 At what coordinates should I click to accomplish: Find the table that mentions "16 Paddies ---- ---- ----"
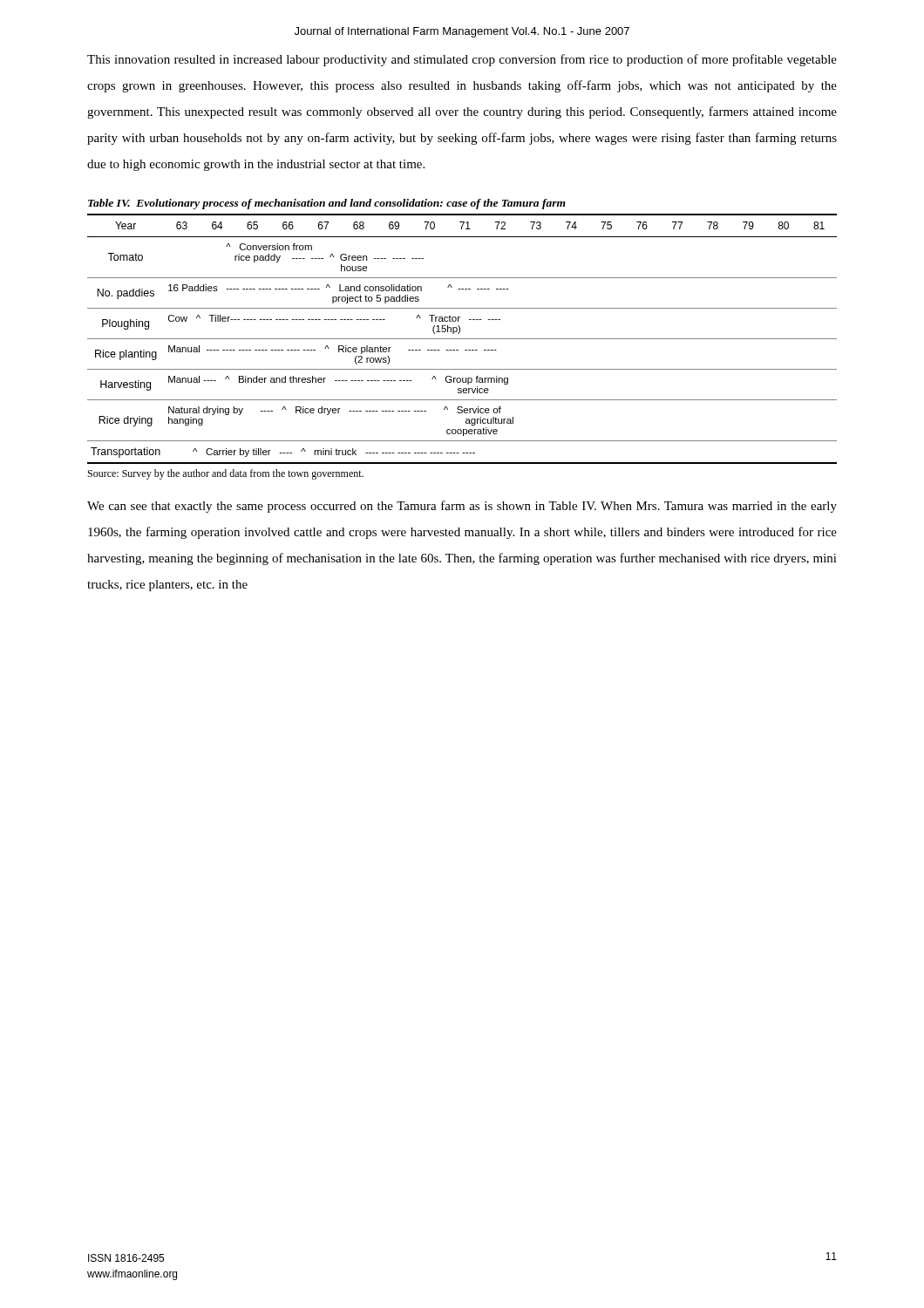pos(462,339)
